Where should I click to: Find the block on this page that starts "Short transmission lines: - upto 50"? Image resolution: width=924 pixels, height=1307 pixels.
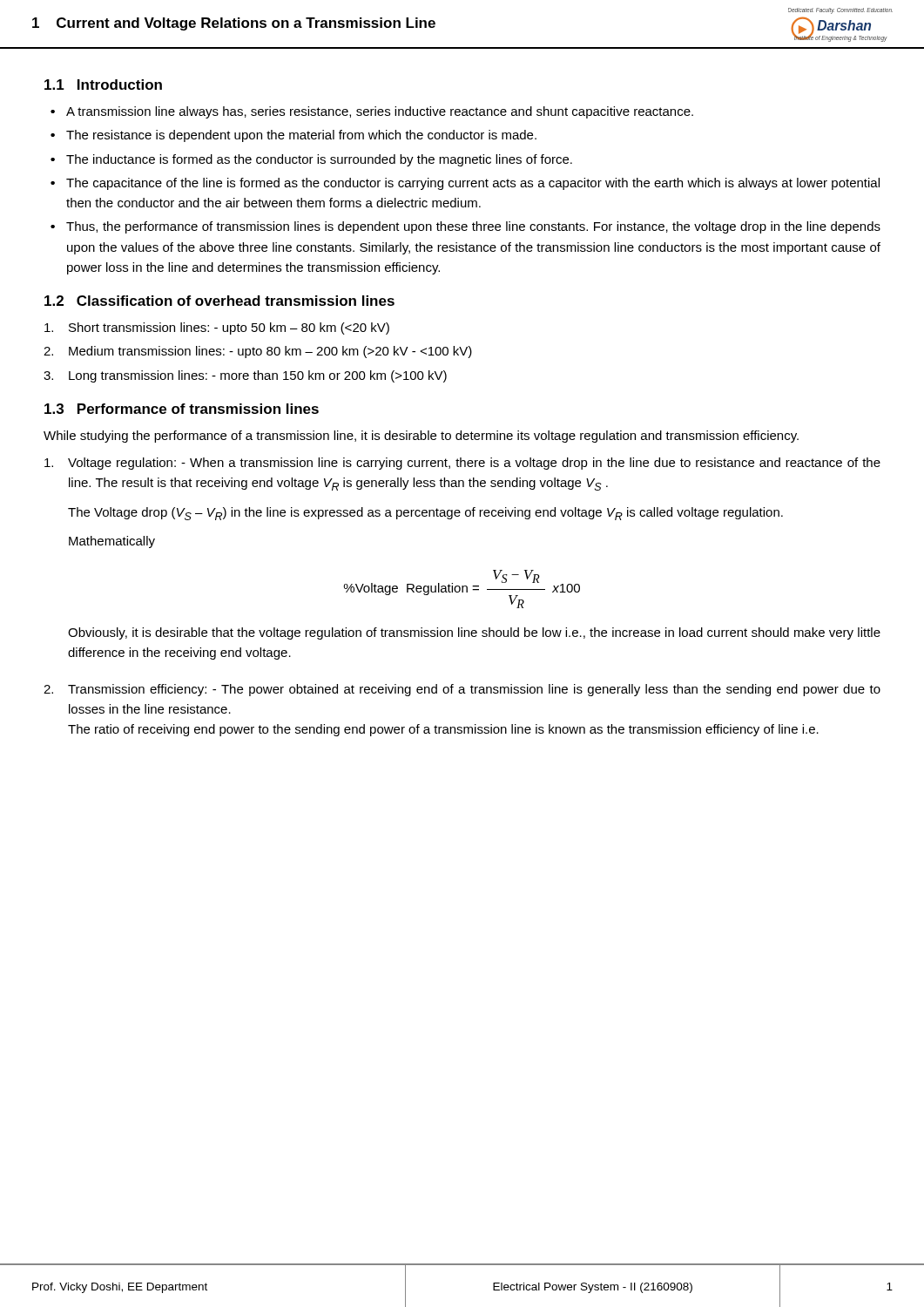[x=217, y=327]
